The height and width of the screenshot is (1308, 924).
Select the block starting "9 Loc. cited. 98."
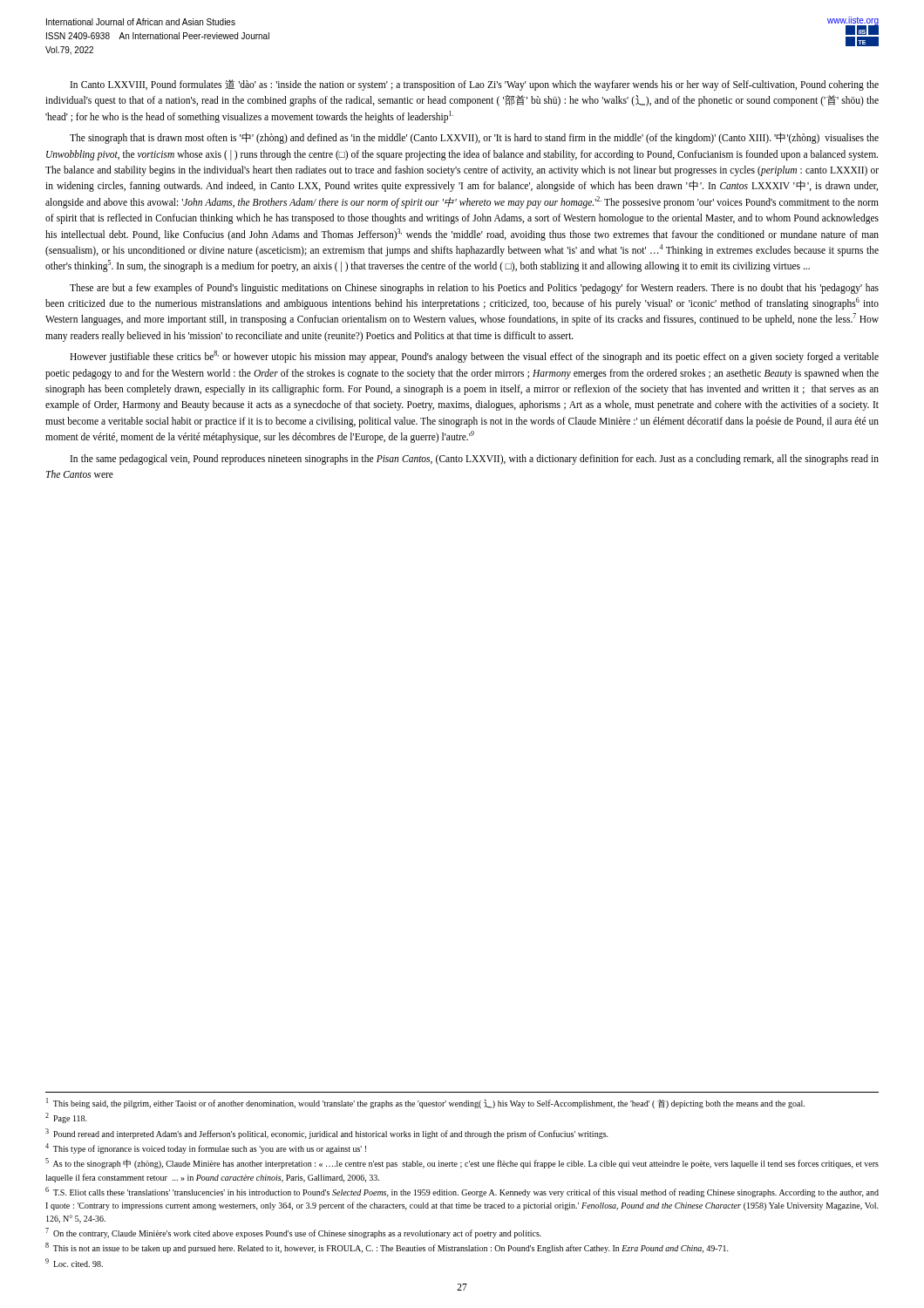click(x=74, y=1263)
